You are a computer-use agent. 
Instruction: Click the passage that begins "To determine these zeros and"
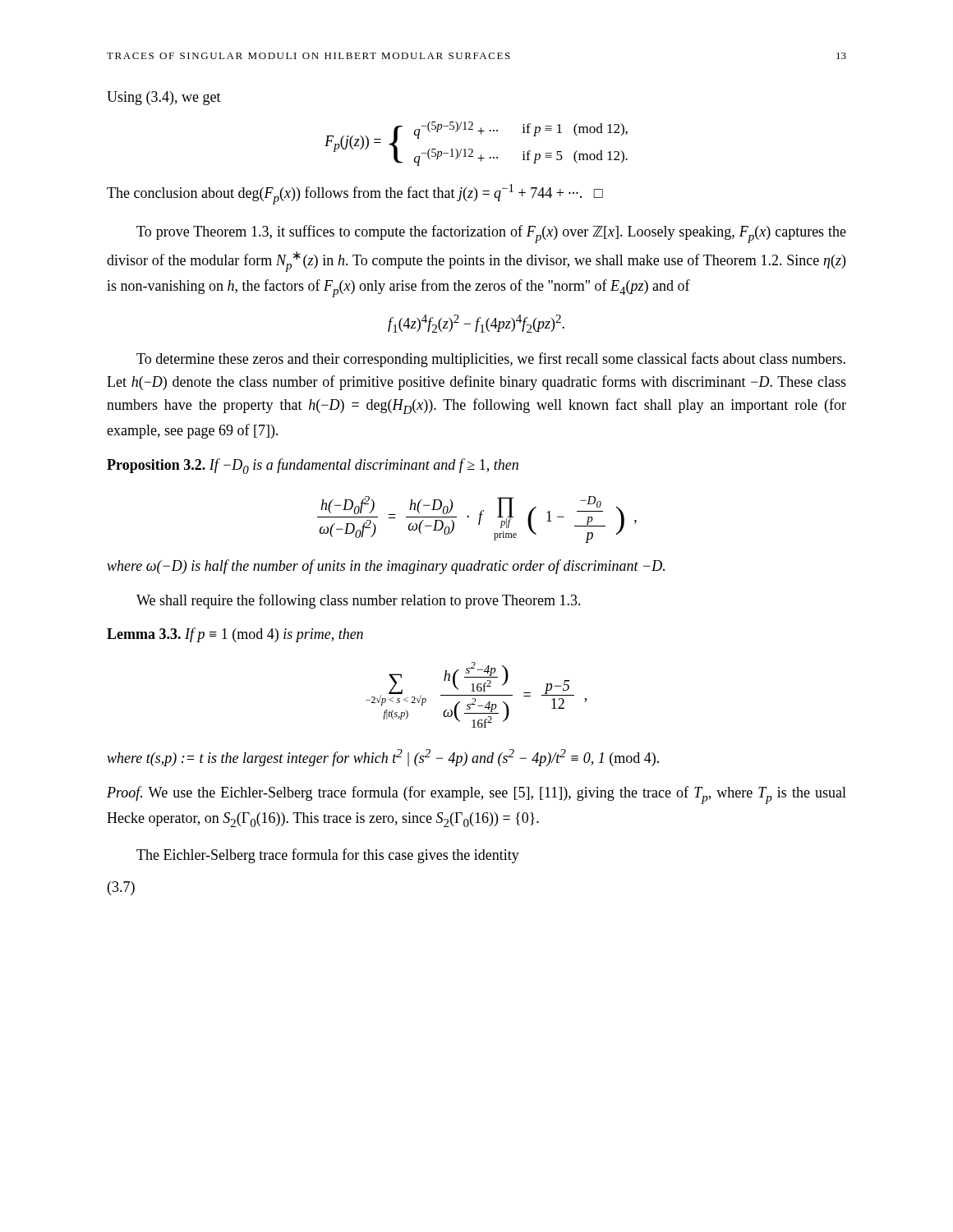[x=476, y=395]
